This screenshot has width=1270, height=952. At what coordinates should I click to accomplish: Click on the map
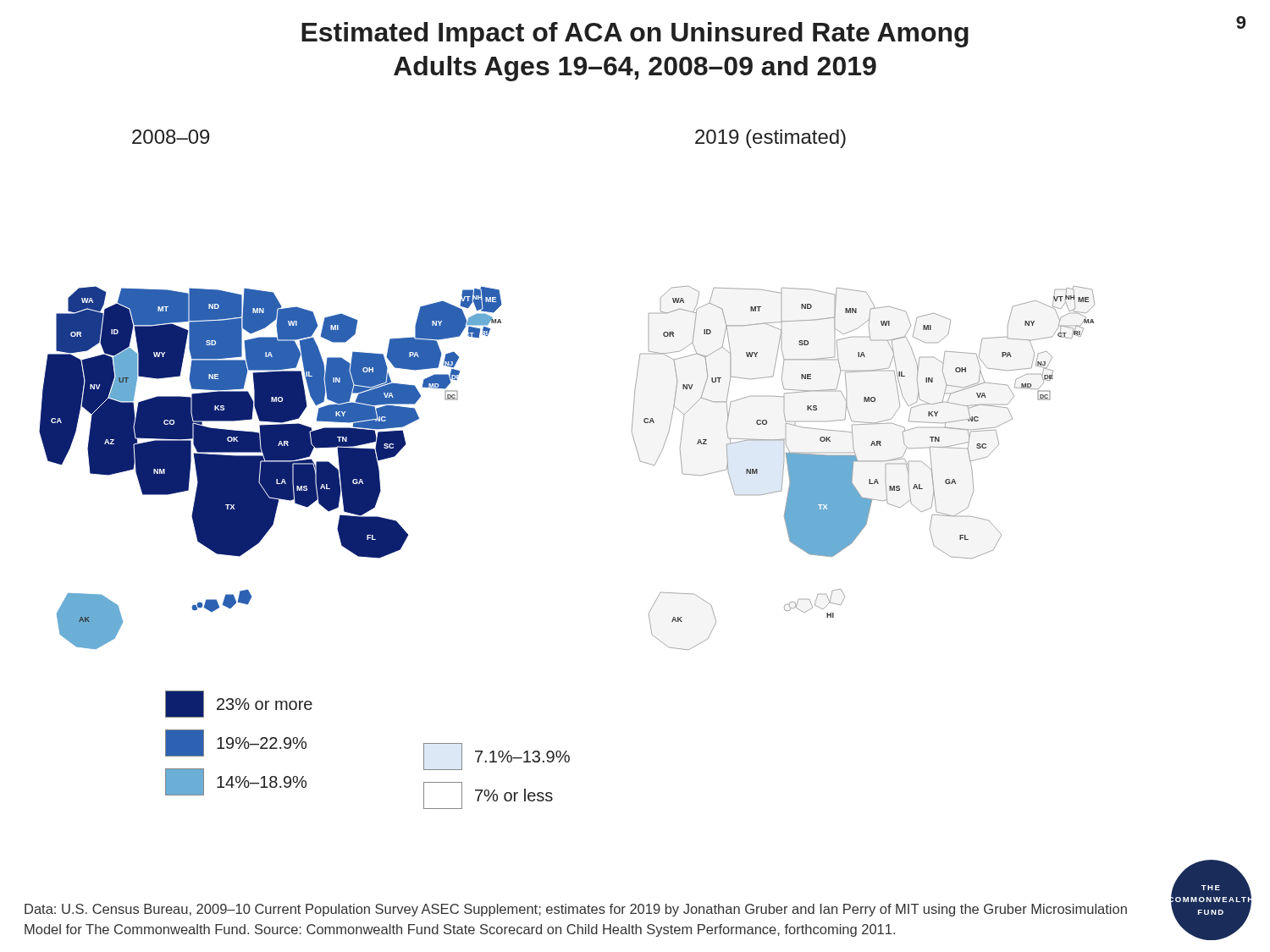(633, 432)
